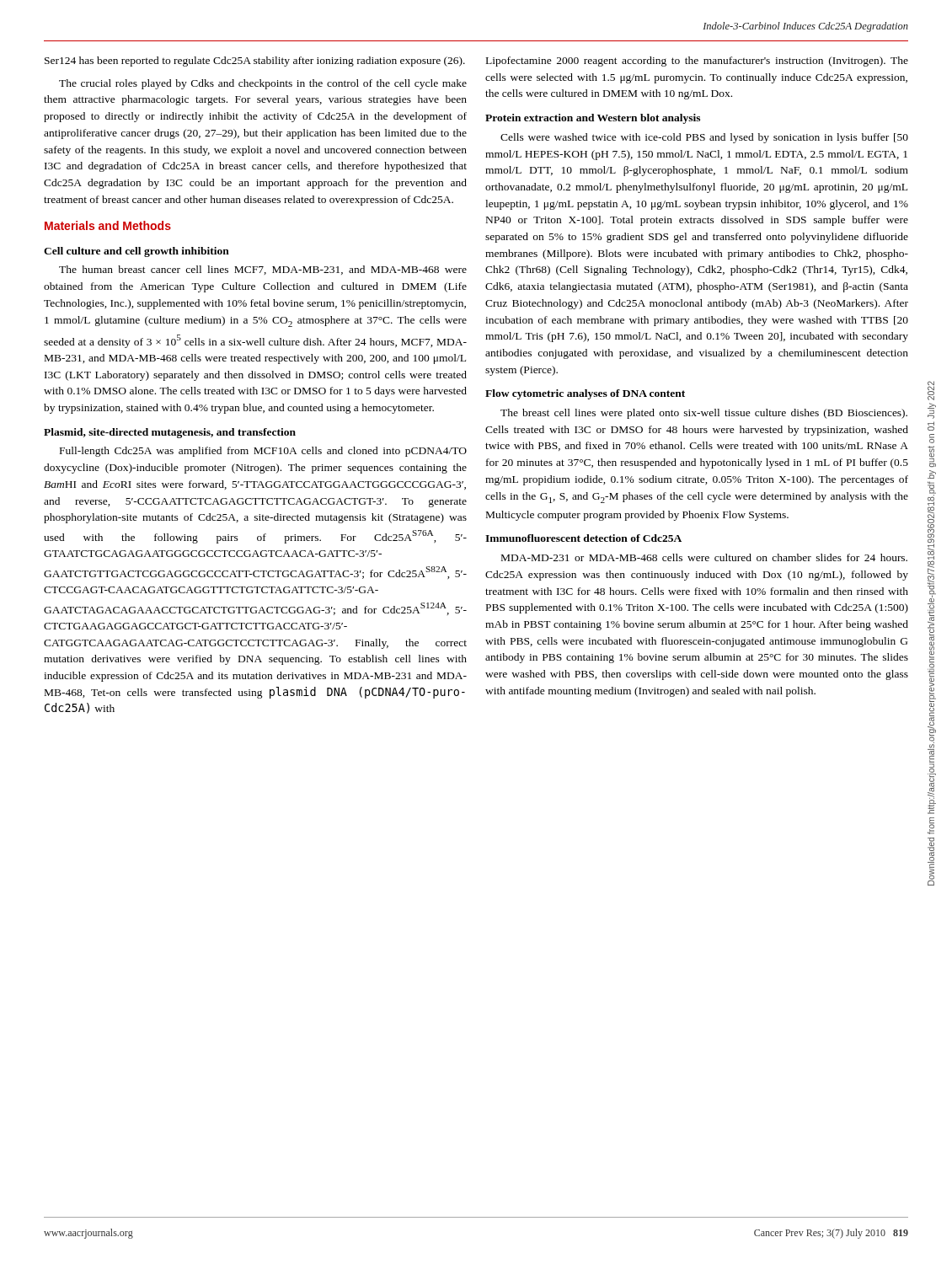
Task: Where is the section header that starts "Cell culture and cell"?
Action: coord(136,251)
